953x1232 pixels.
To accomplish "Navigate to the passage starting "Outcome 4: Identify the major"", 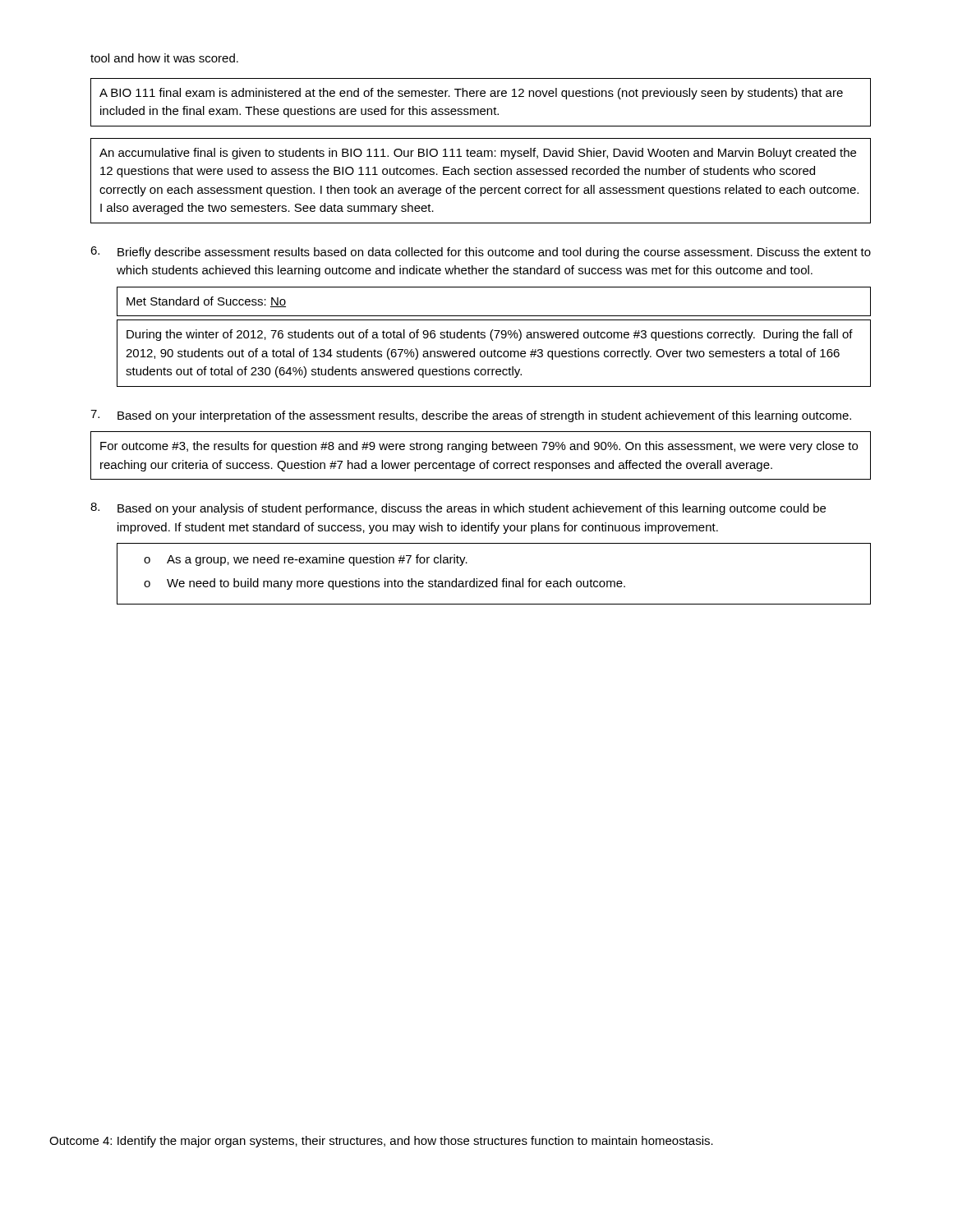I will click(381, 1140).
